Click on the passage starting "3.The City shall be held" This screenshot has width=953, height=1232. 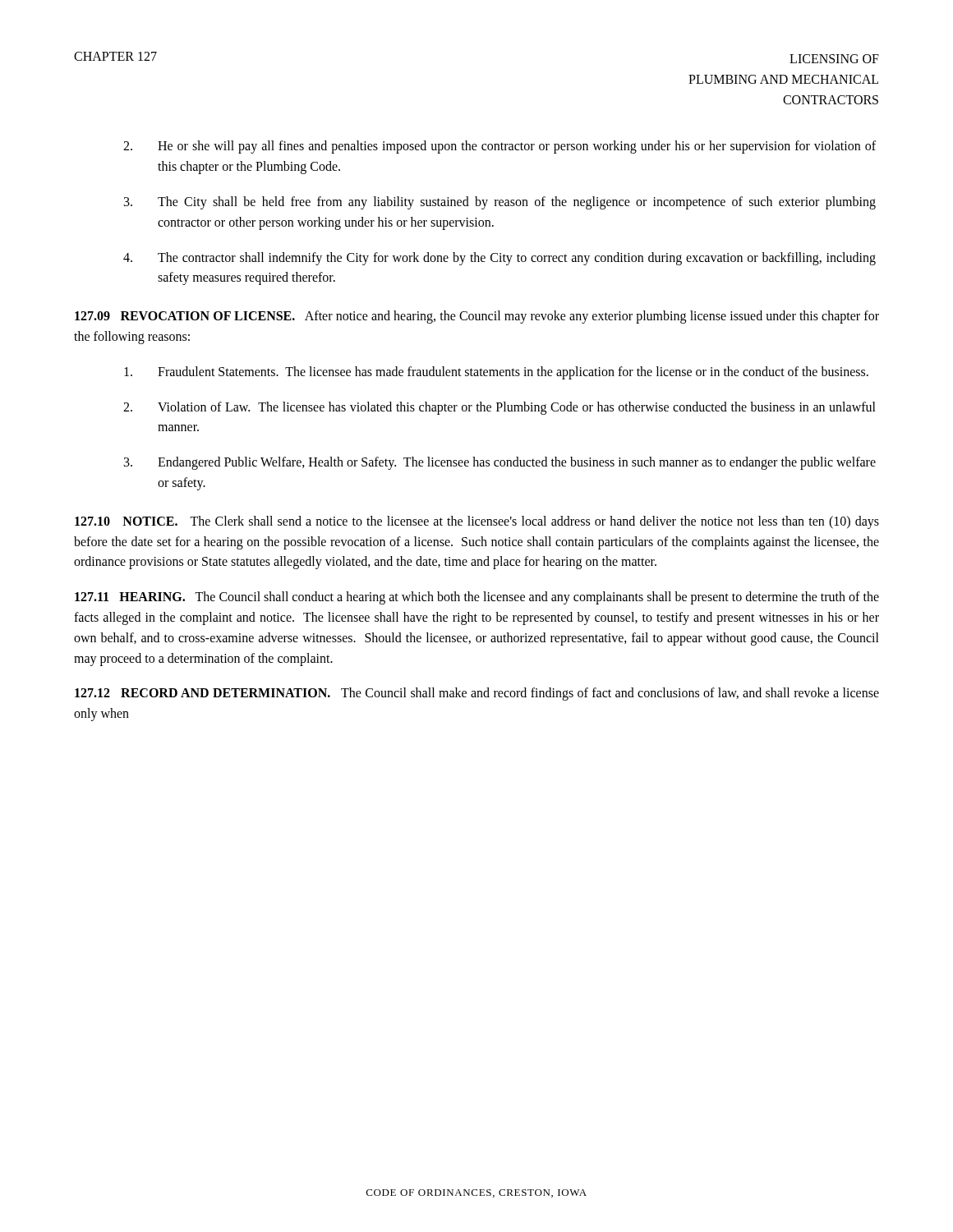pos(500,213)
